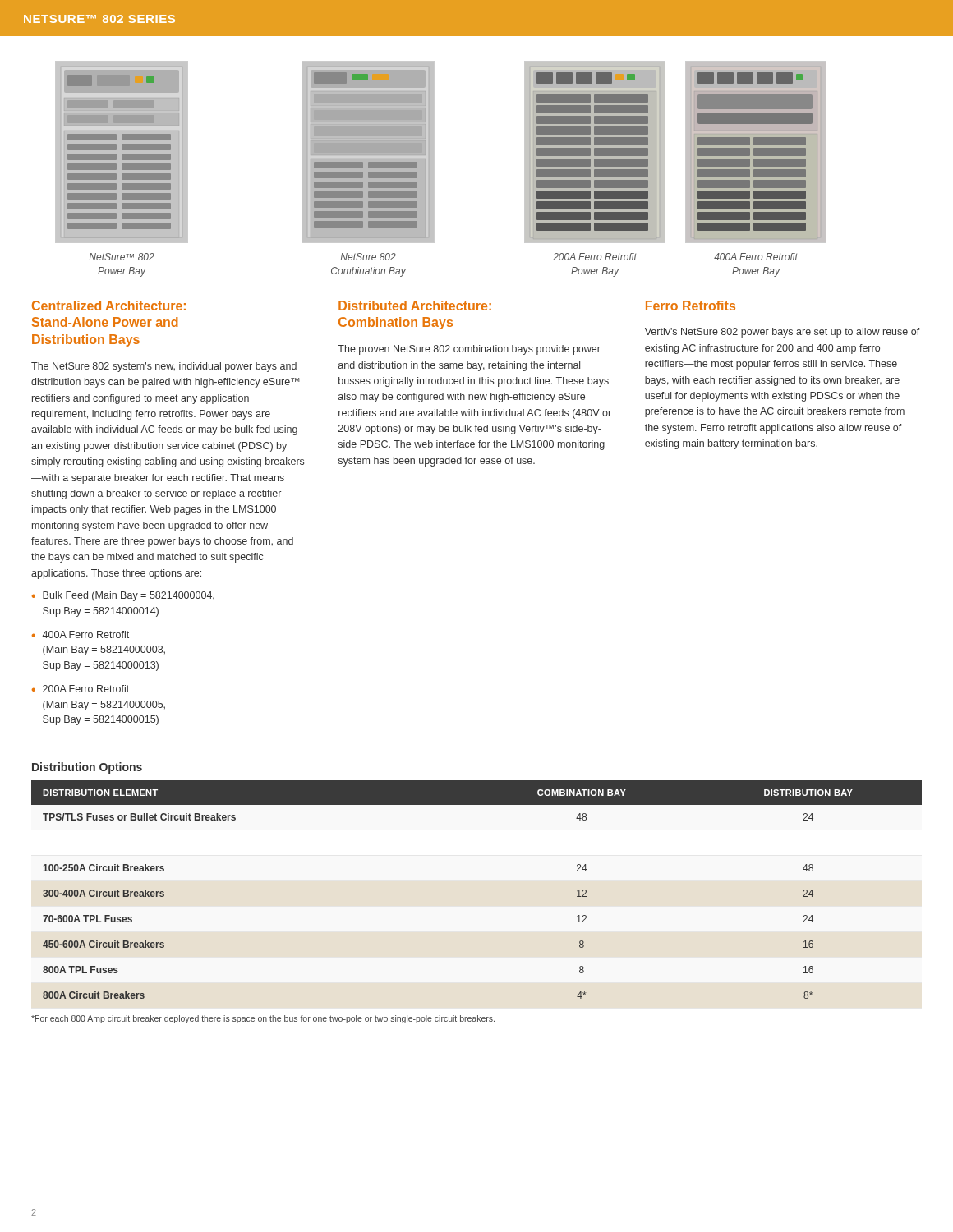Select the section header that says "Distribution Options"

pos(87,767)
